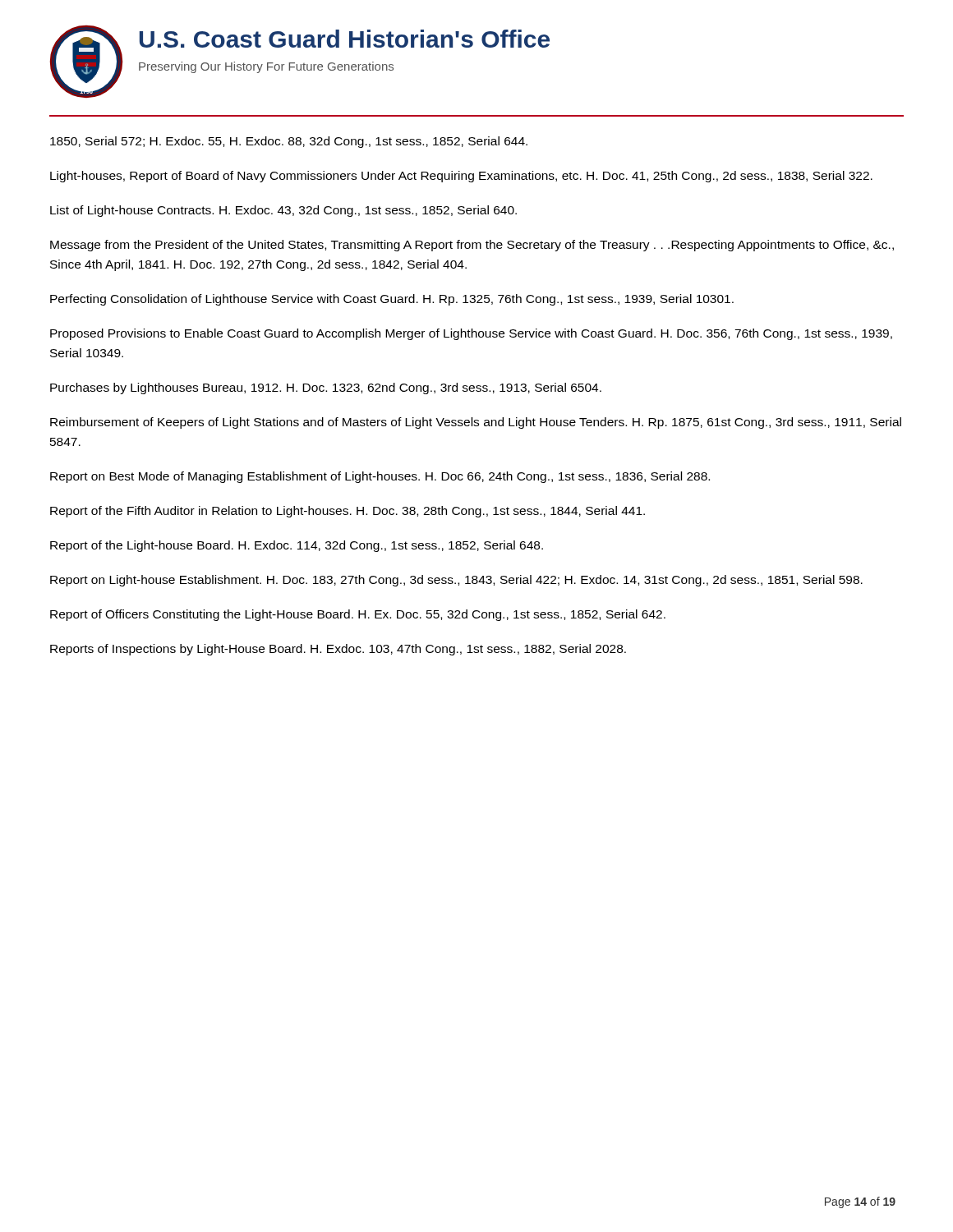
Task: Find the text block that reads "Report of the Fifth Auditor in Relation"
Action: pyautogui.click(x=348, y=511)
